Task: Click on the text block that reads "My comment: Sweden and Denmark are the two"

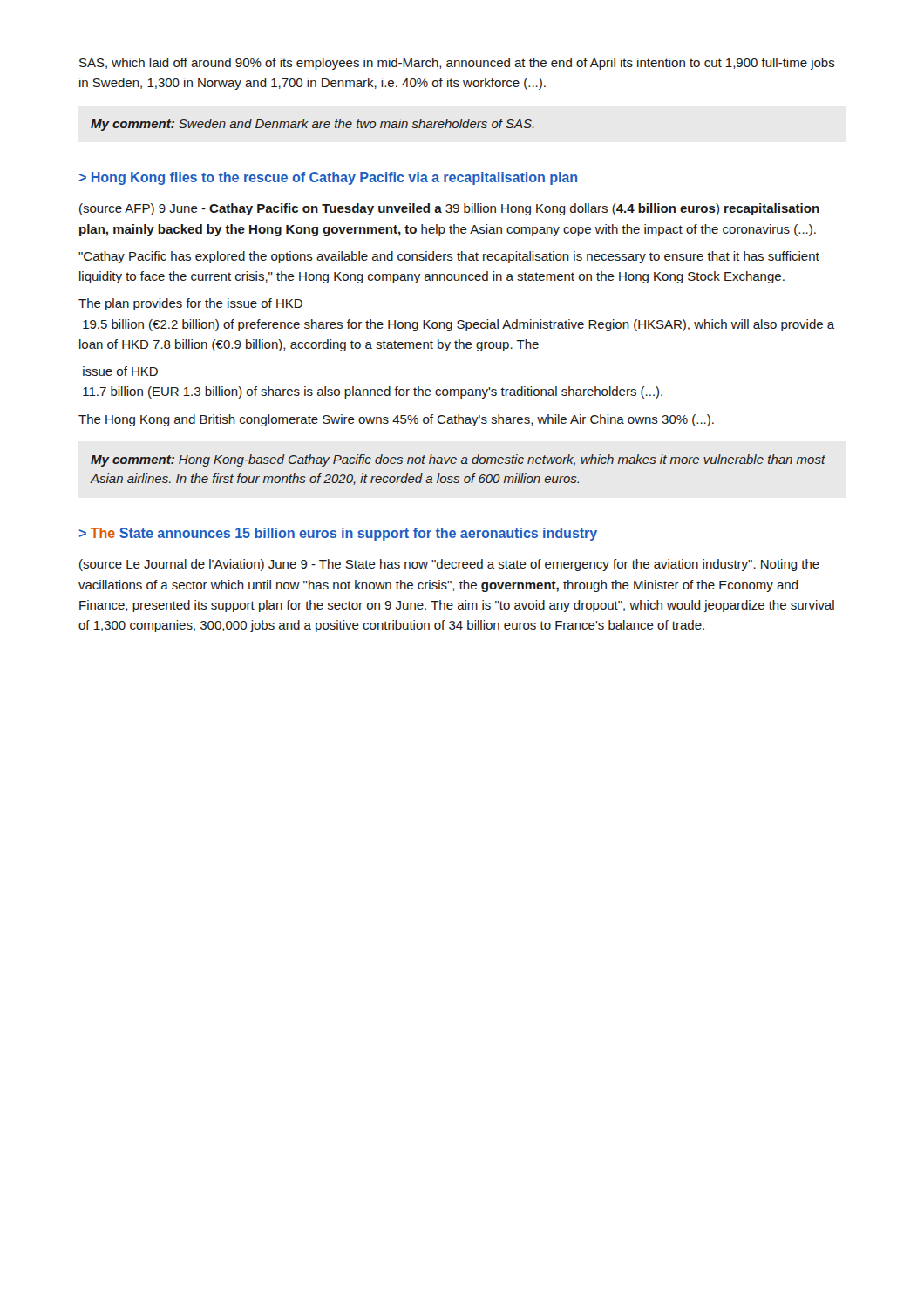Action: click(x=313, y=123)
